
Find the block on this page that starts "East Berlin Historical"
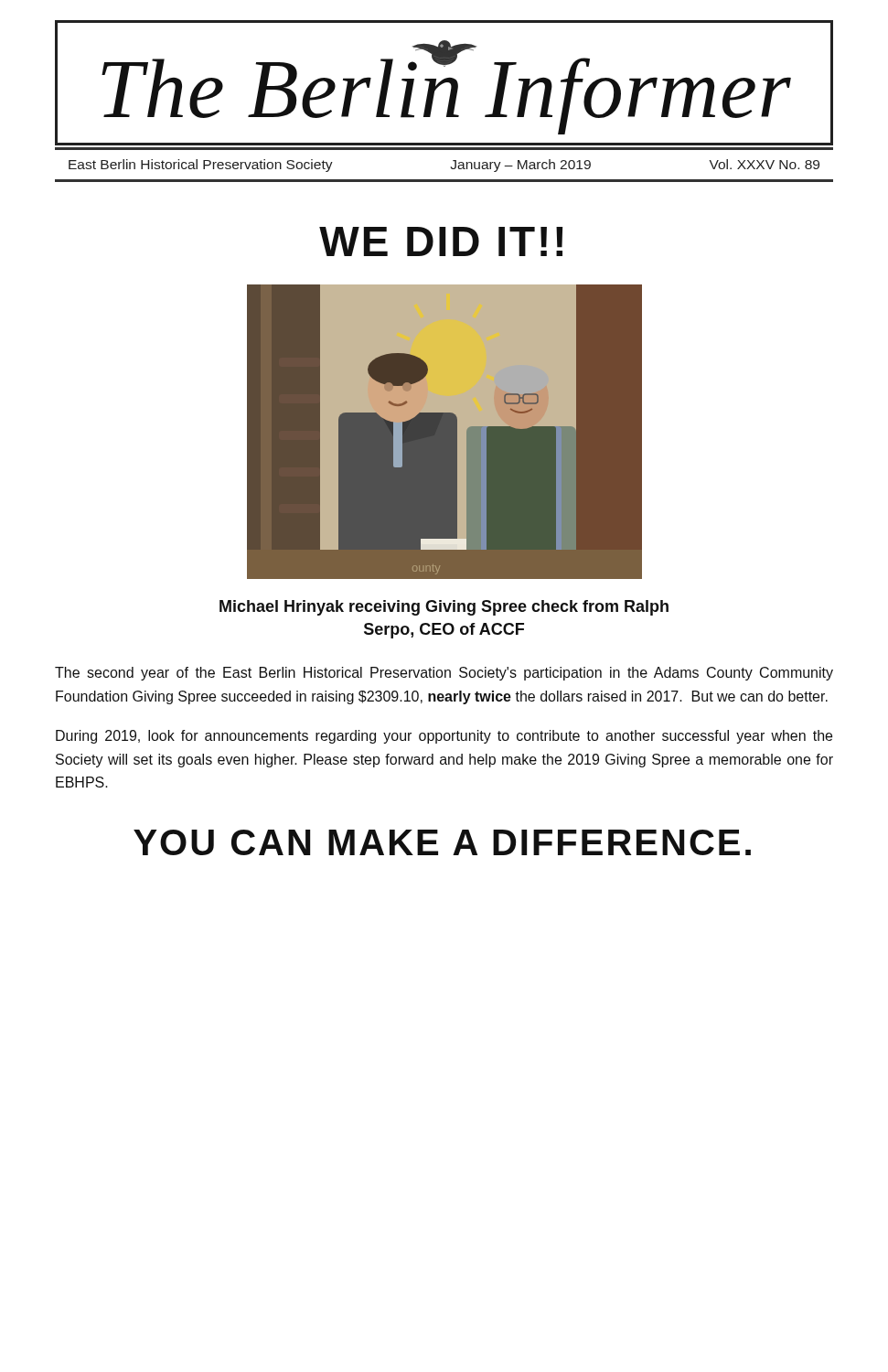tap(444, 164)
